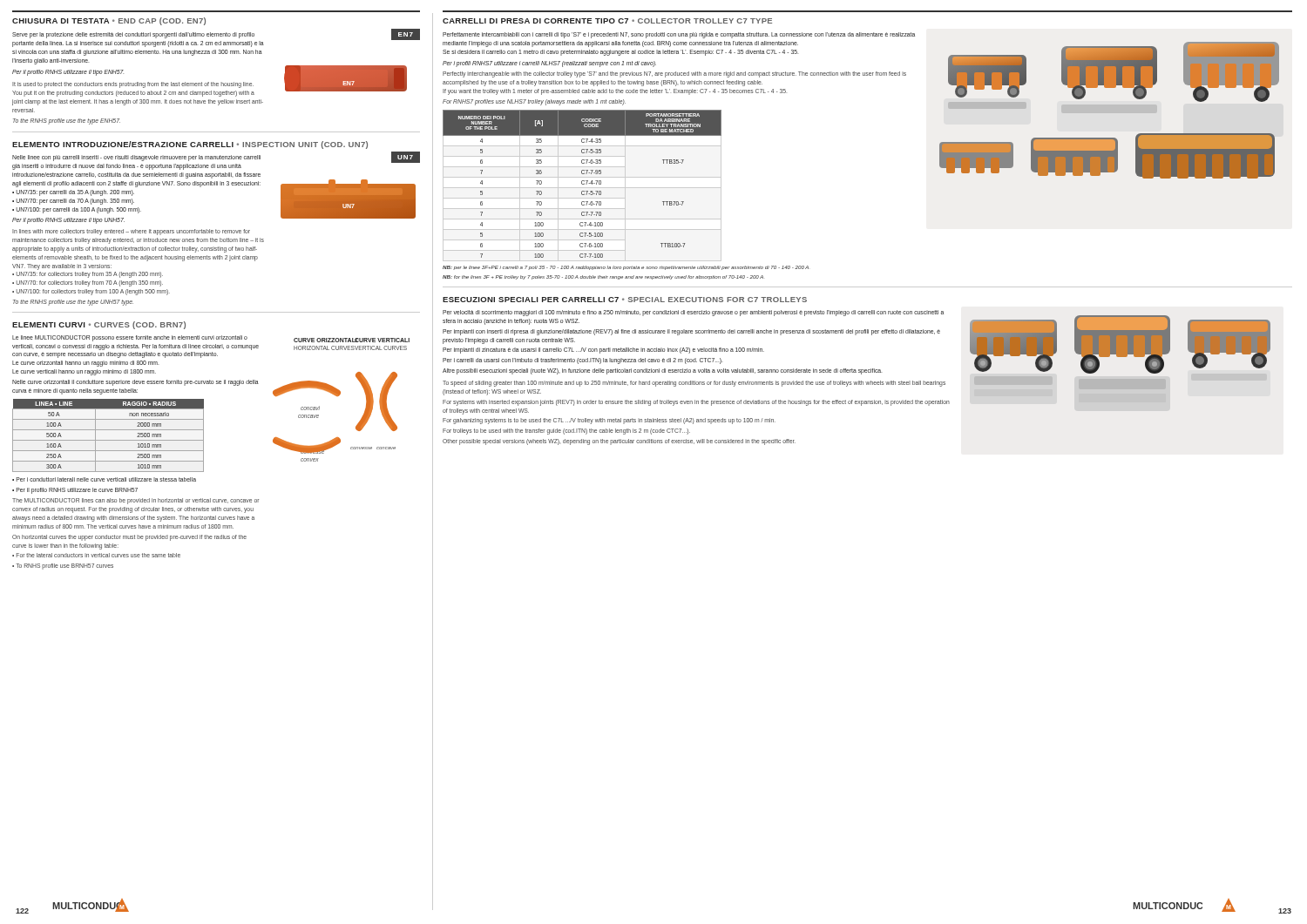The height and width of the screenshot is (924, 1307).
Task: Point to the text block starting "Altre possibili esecuzioni speciali (ruote"
Action: [663, 371]
